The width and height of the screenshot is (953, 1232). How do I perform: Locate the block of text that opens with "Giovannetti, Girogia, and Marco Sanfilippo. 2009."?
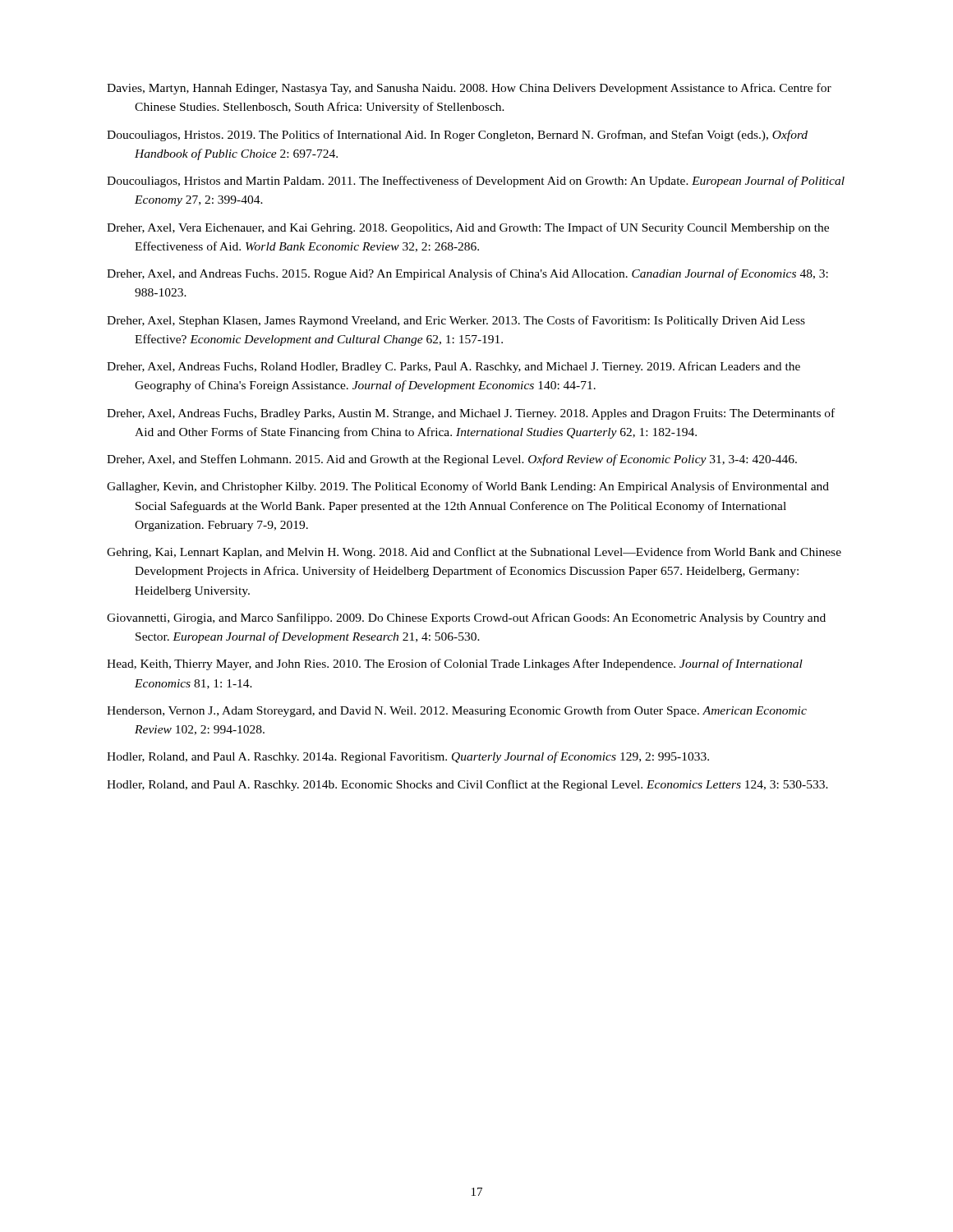(x=466, y=627)
